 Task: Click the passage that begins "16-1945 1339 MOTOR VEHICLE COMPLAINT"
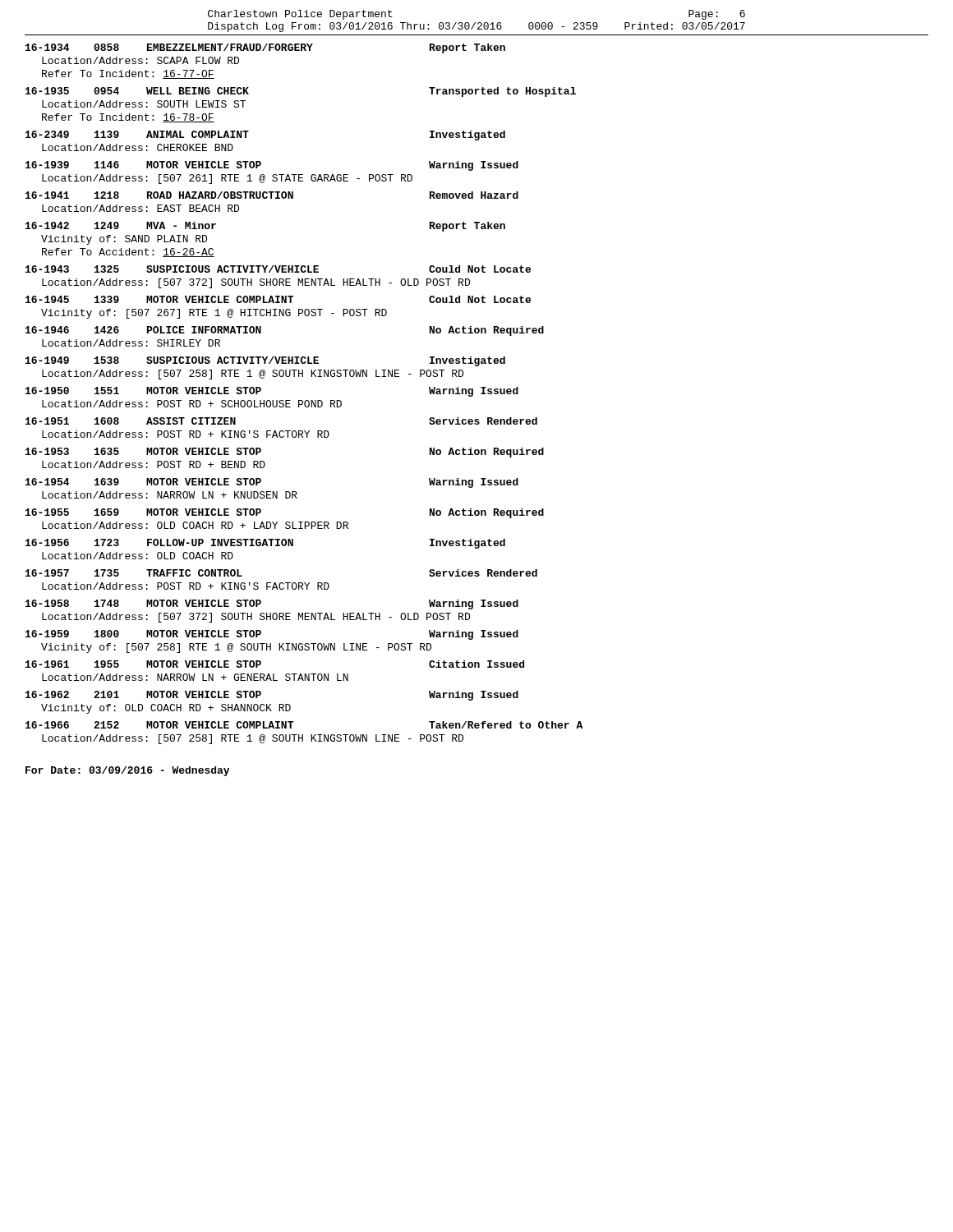click(x=476, y=307)
